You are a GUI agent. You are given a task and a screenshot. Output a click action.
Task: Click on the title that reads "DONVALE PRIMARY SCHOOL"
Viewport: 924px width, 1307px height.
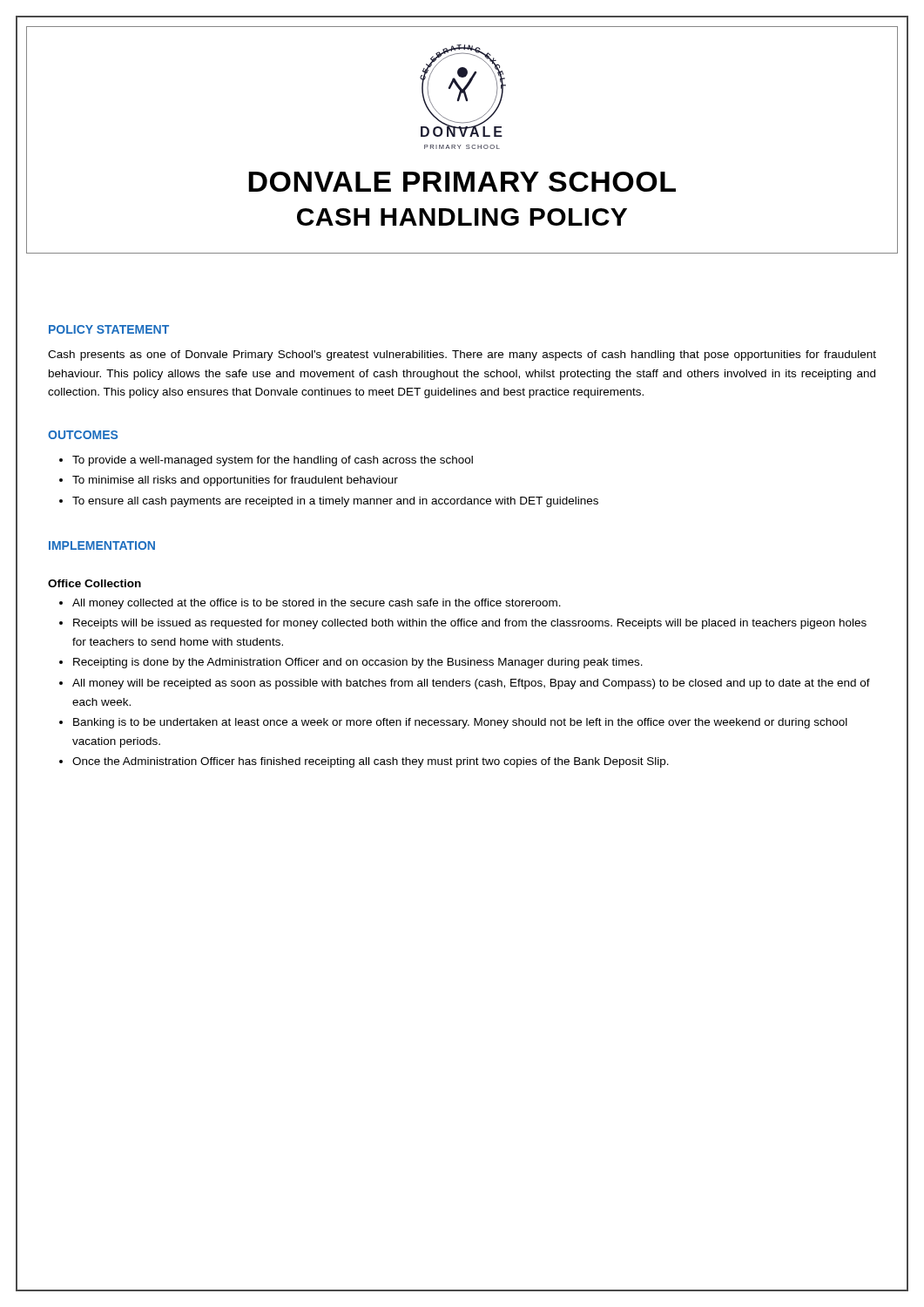click(x=462, y=181)
